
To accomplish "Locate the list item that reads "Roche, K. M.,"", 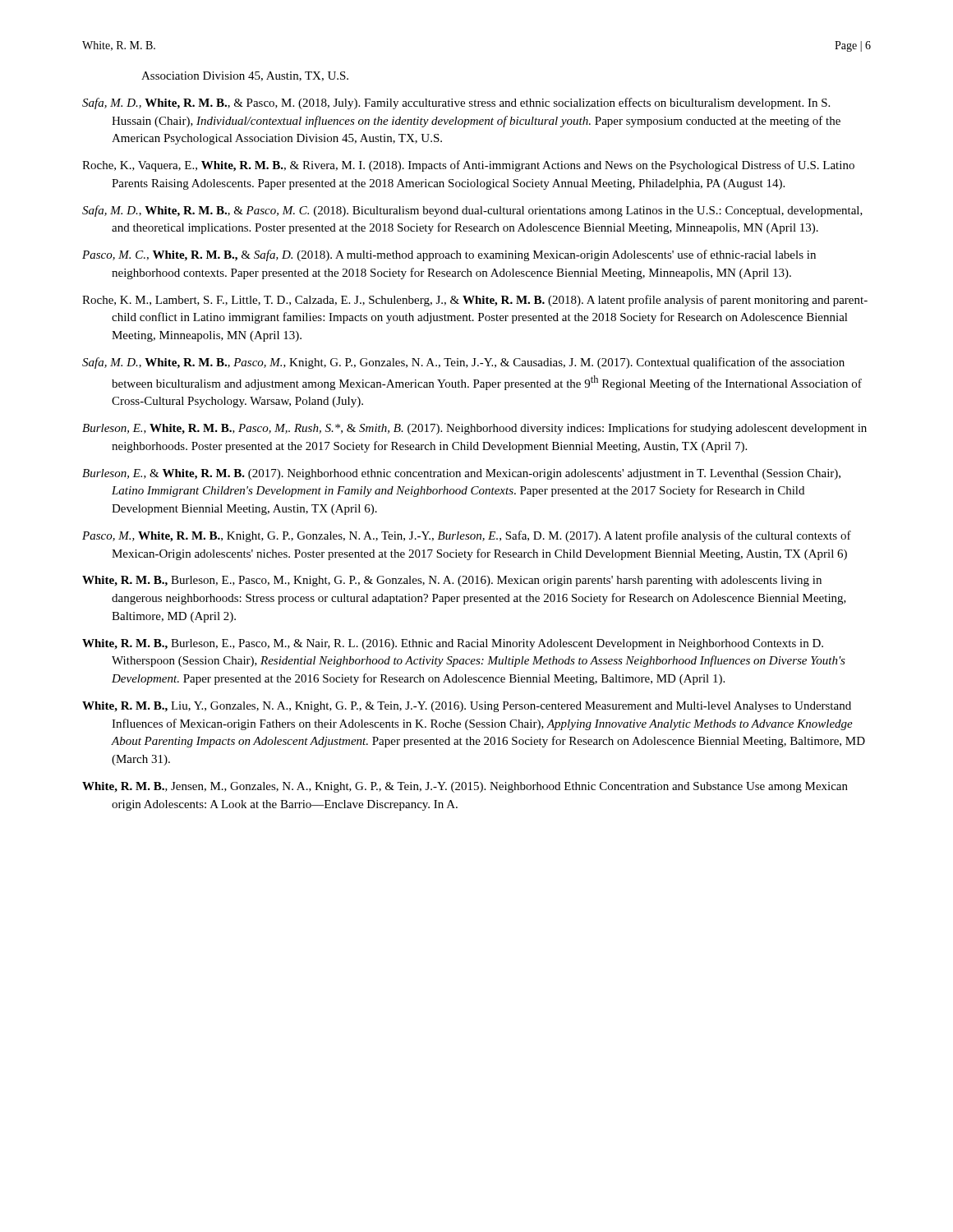I will click(475, 317).
